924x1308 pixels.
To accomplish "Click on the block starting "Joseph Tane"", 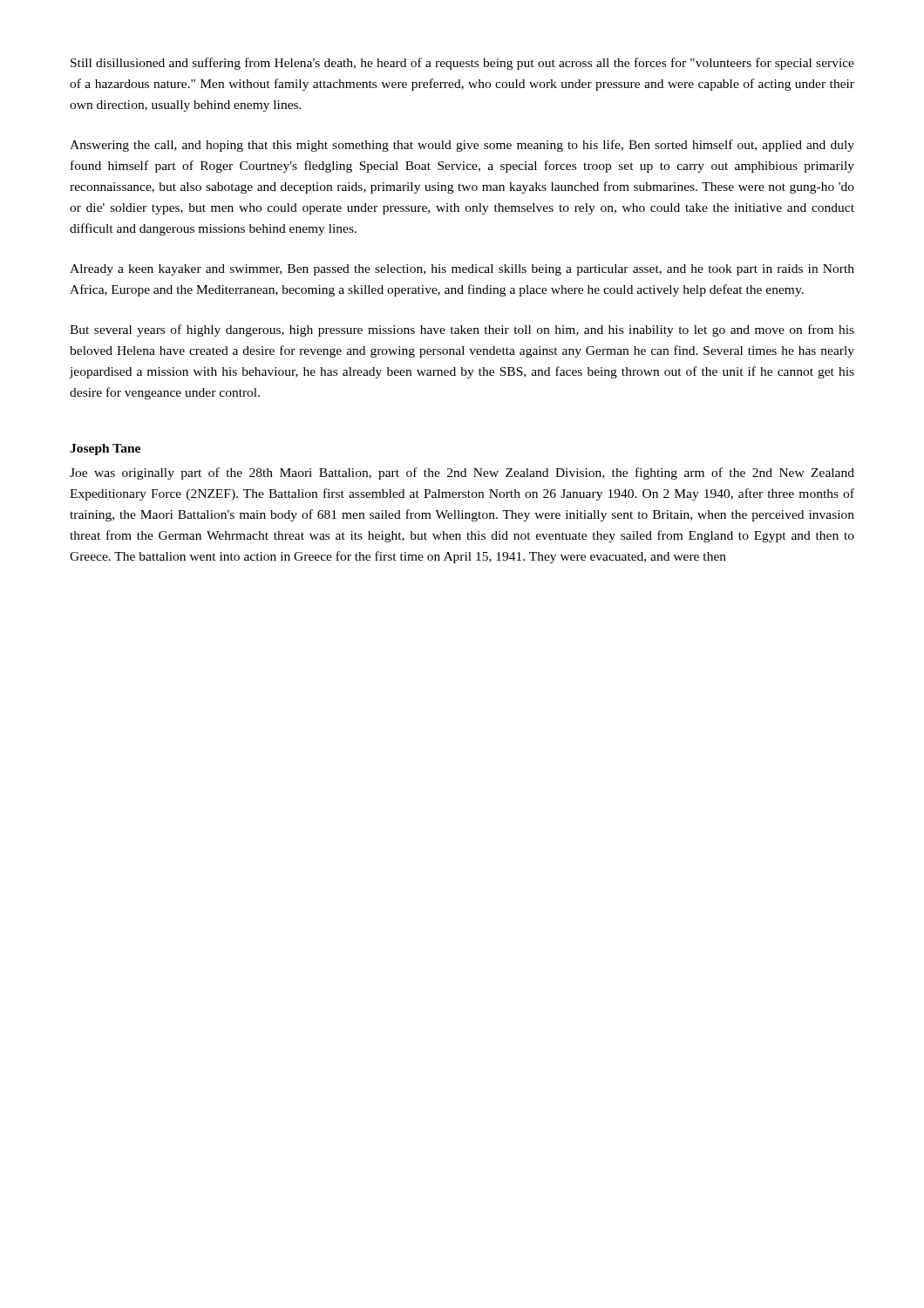I will [x=105, y=448].
